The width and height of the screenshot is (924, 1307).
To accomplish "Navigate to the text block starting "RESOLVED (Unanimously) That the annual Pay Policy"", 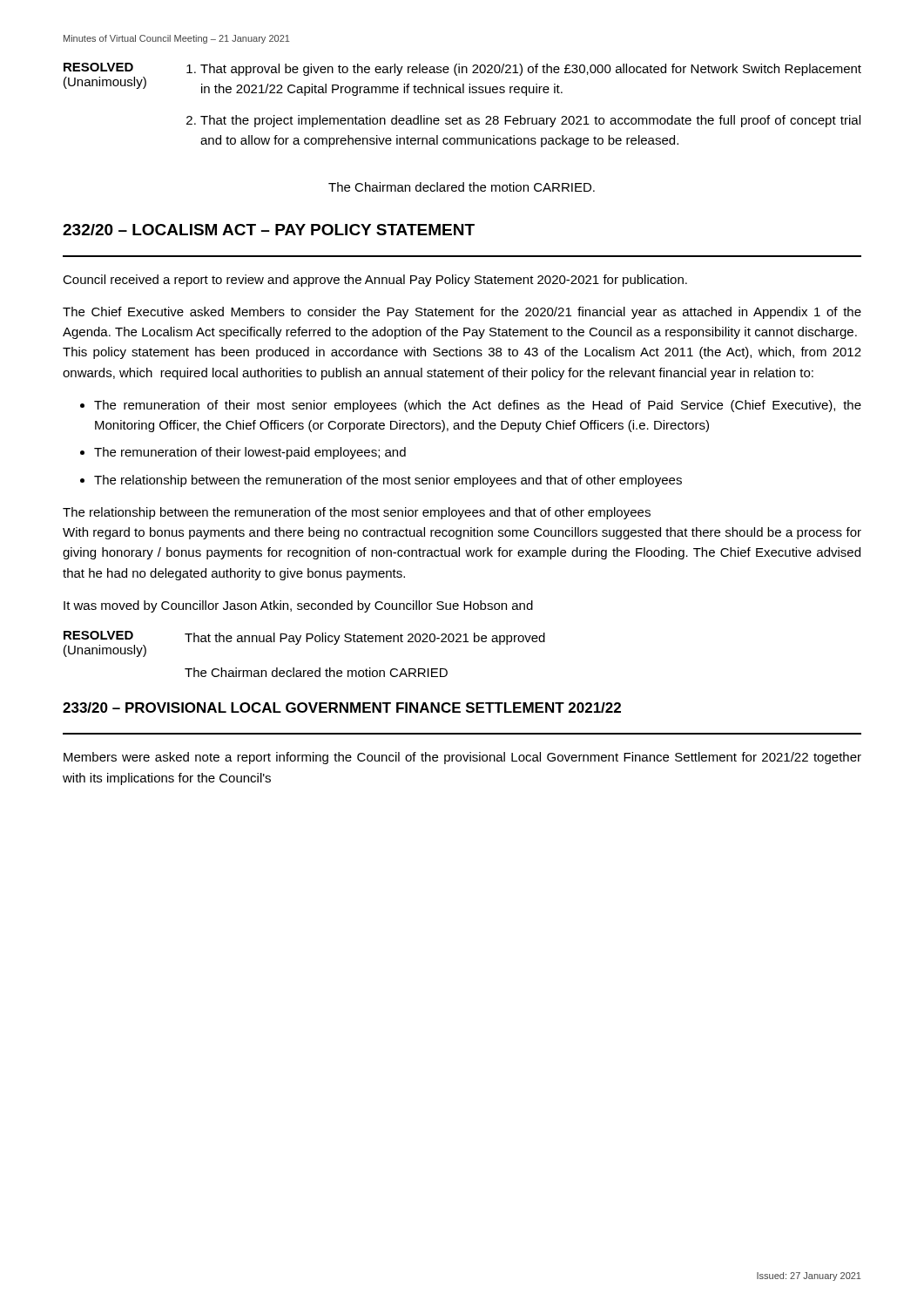I will click(x=462, y=642).
